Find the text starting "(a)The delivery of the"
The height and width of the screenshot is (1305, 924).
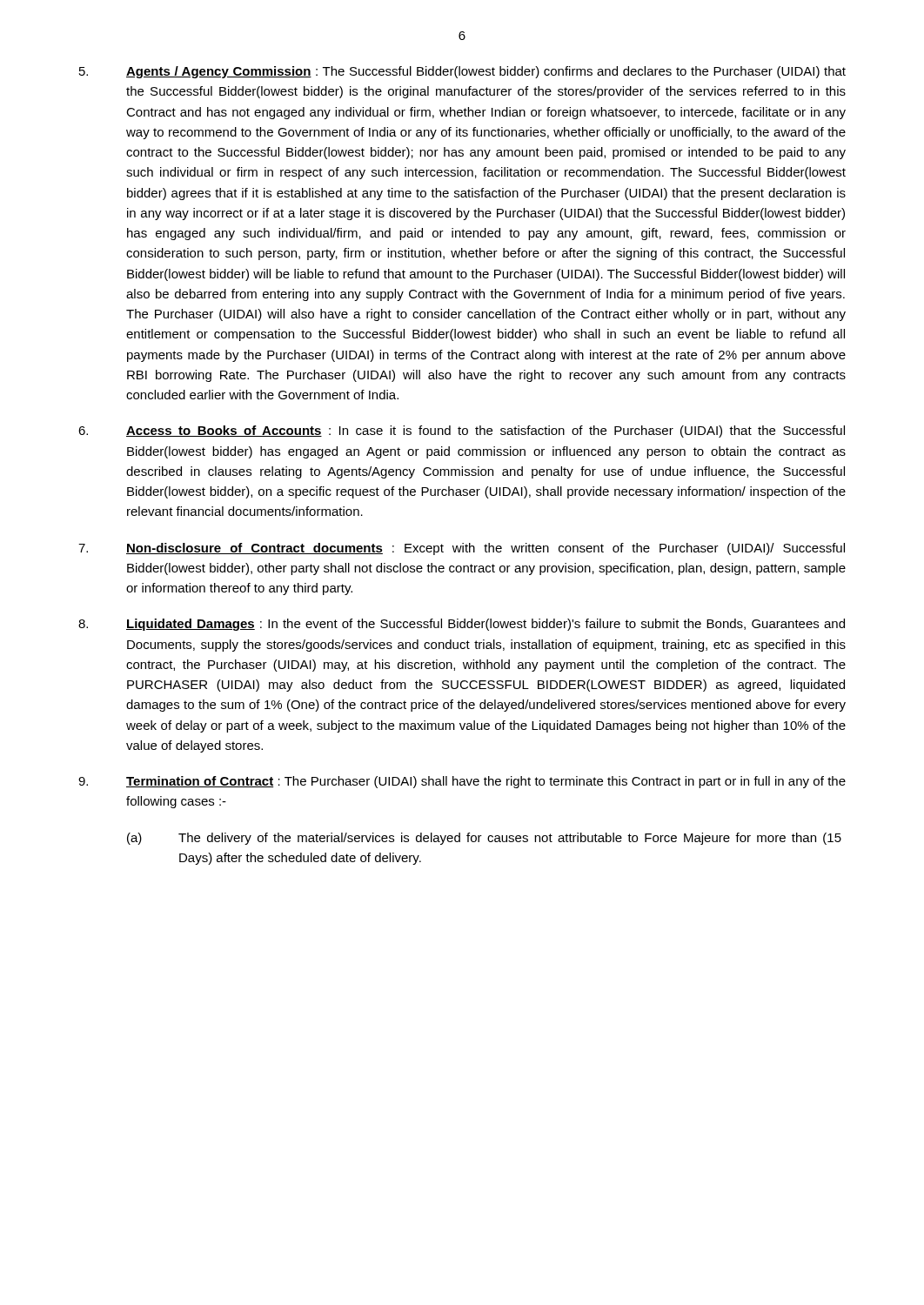point(484,847)
